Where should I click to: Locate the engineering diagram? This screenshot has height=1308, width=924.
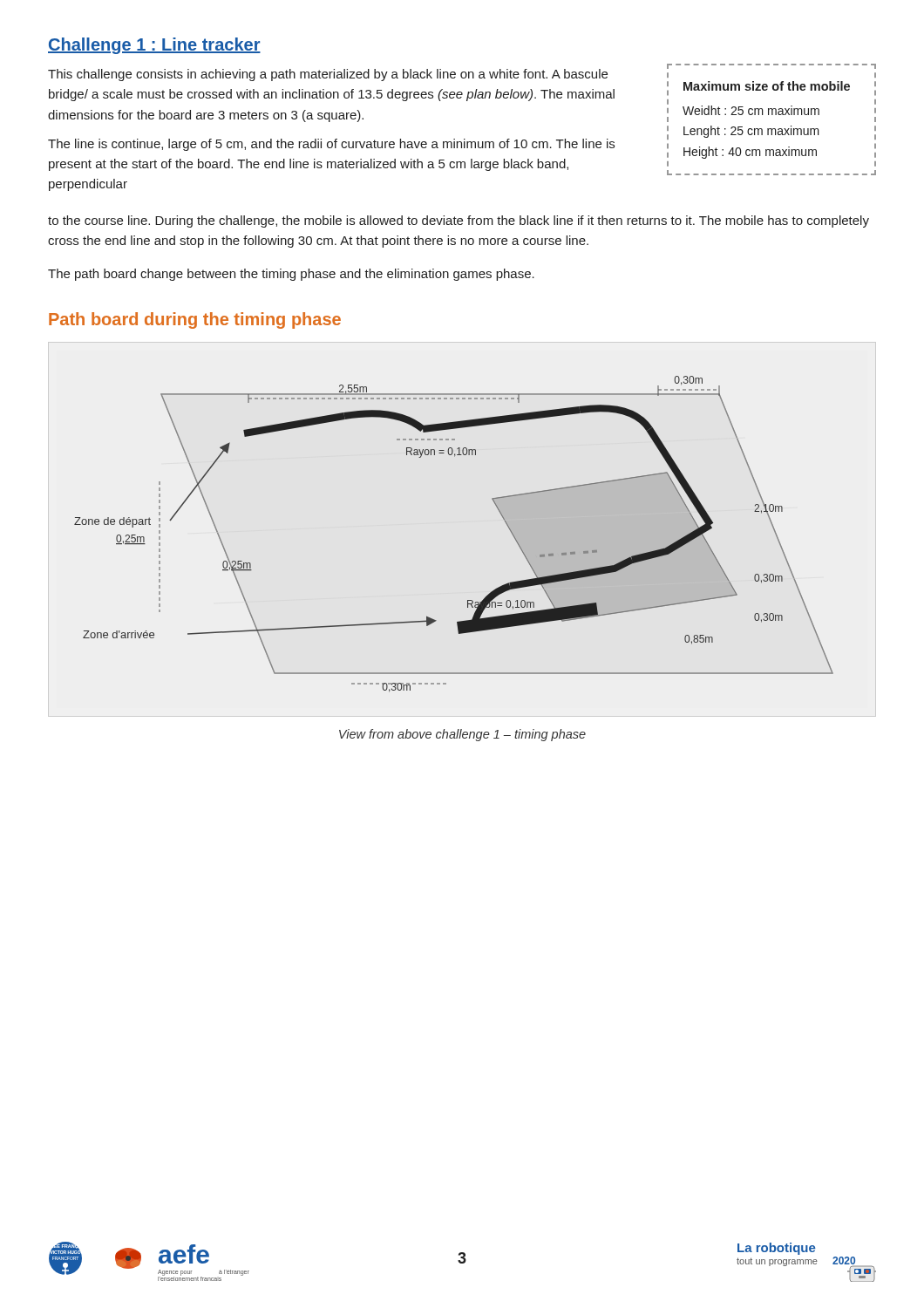coord(462,530)
